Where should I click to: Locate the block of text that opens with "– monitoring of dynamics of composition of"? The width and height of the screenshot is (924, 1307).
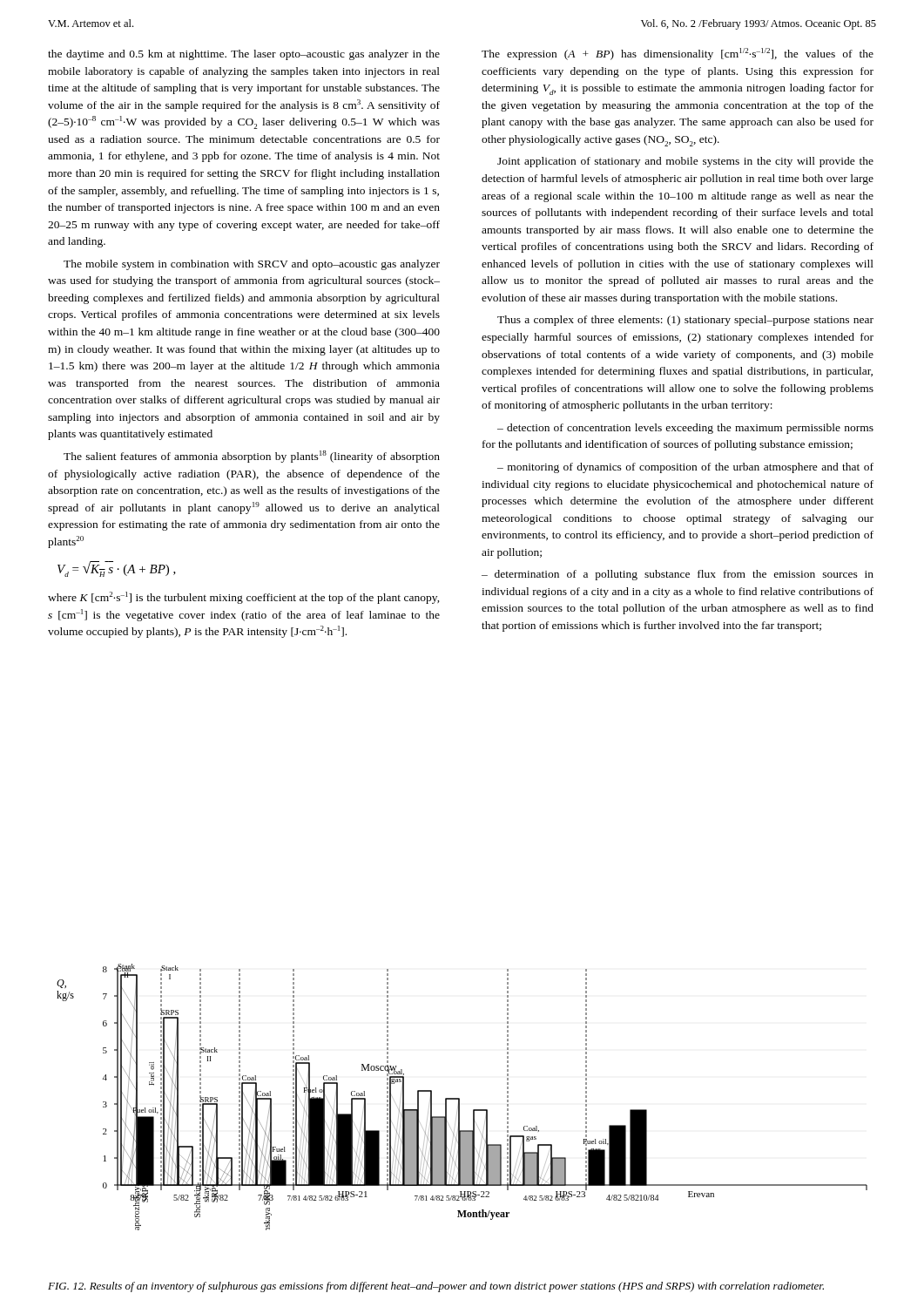click(x=678, y=509)
